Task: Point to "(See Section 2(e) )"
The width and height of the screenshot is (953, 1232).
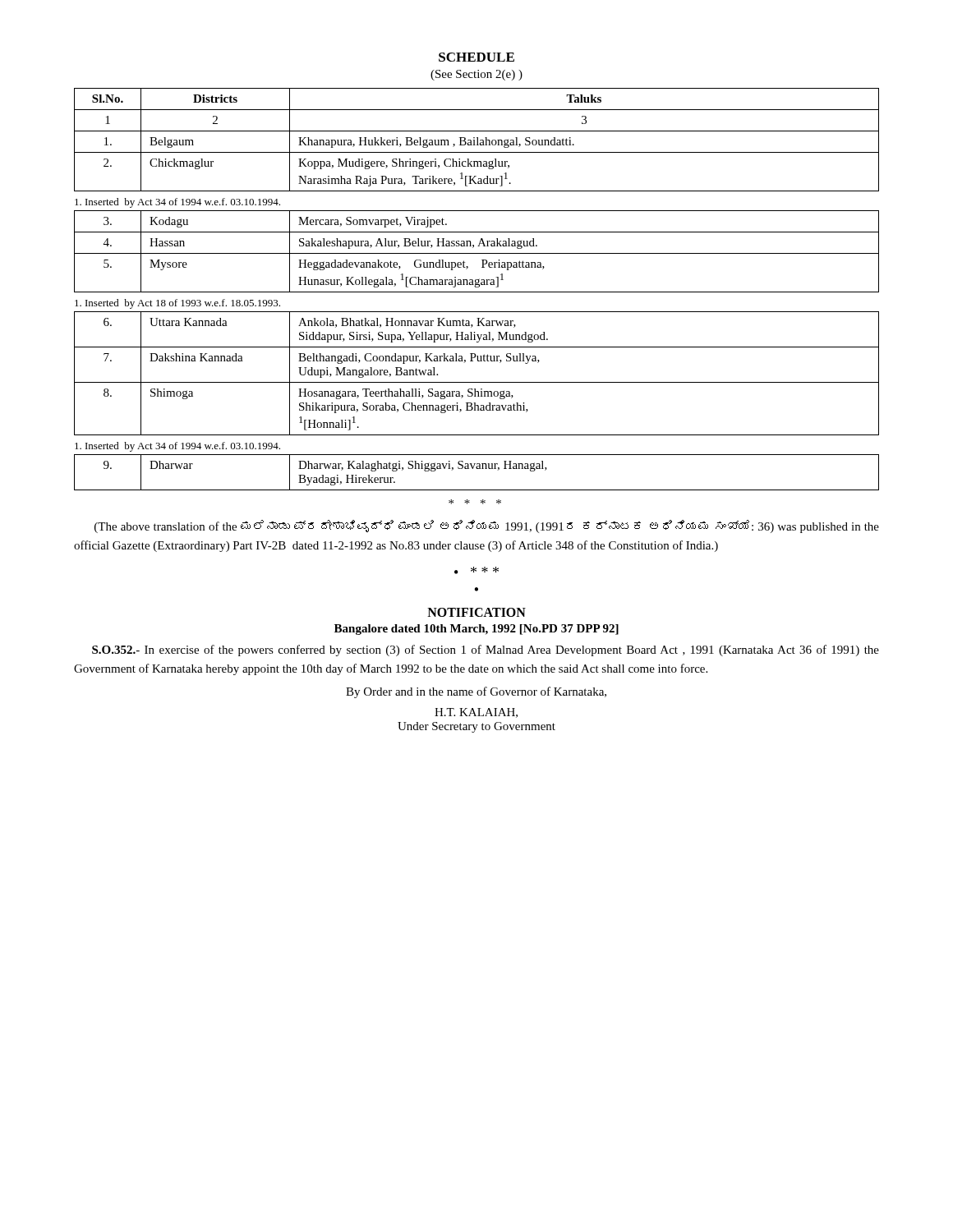Action: click(x=476, y=74)
